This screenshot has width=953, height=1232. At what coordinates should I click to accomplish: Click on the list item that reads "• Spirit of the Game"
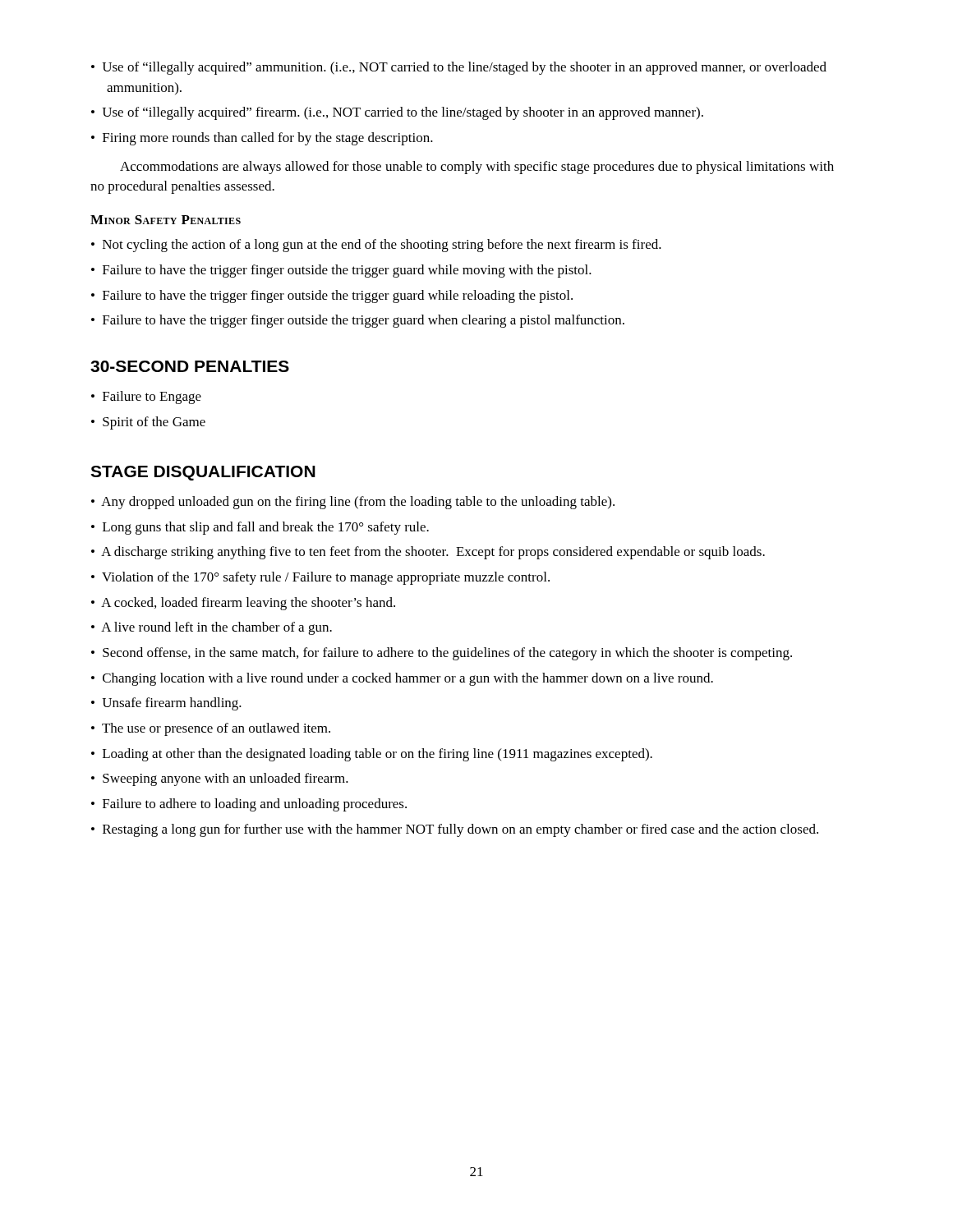(x=148, y=422)
